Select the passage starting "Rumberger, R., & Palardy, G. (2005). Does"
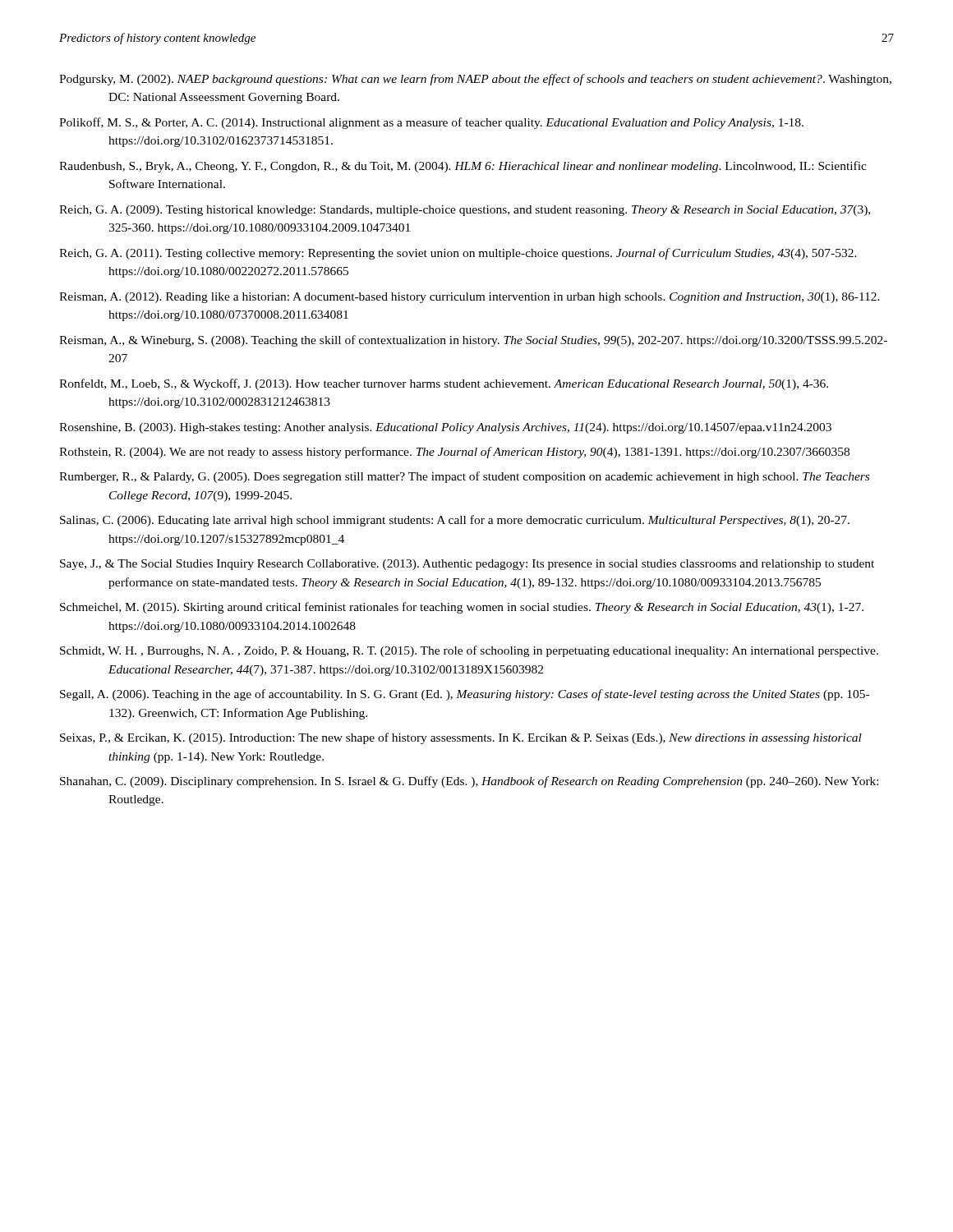Image resolution: width=953 pixels, height=1232 pixels. 465,486
